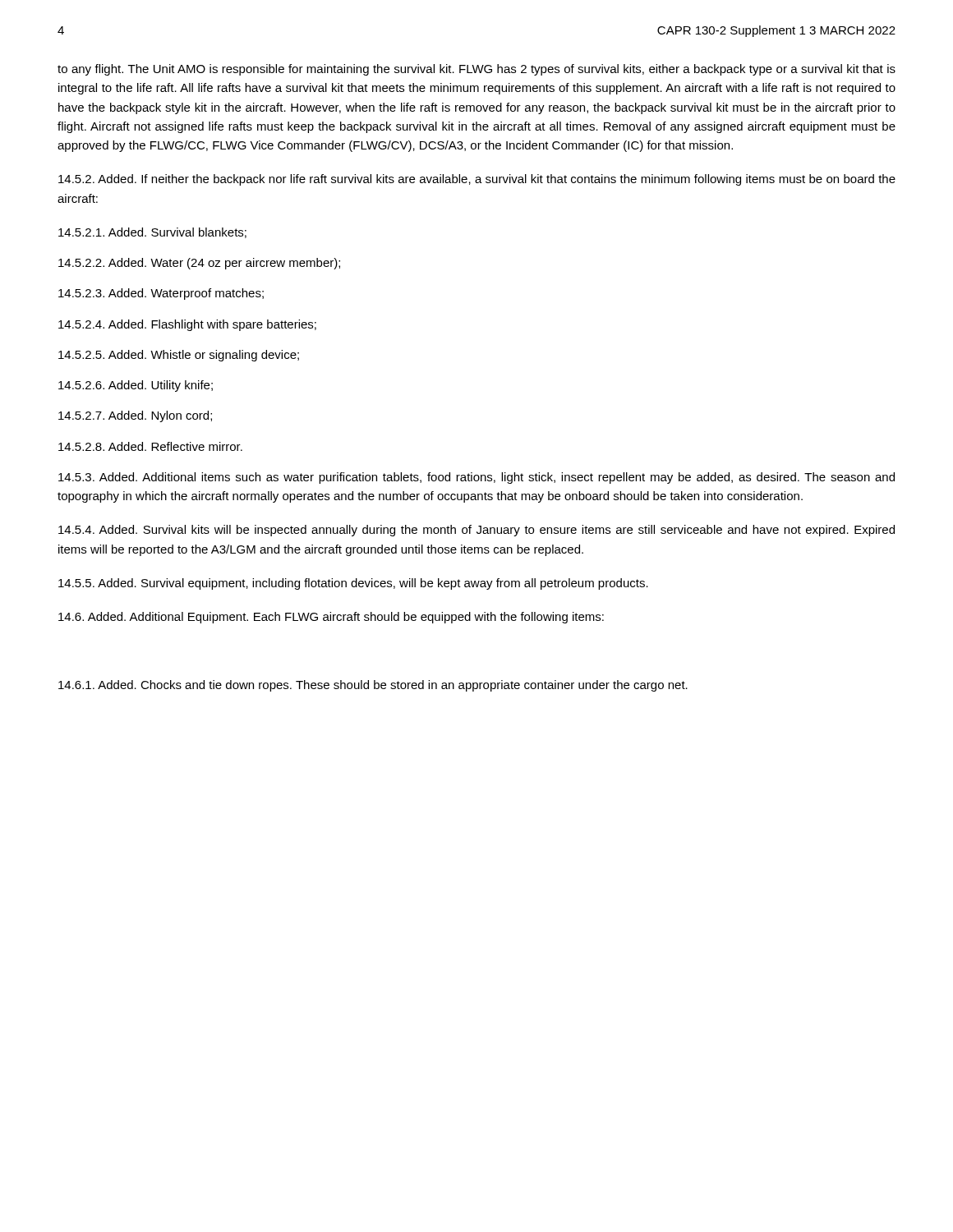Click the passage that begins "5.4. Added. Survival kits will be inspected annually"
This screenshot has height=1232, width=953.
[476, 539]
